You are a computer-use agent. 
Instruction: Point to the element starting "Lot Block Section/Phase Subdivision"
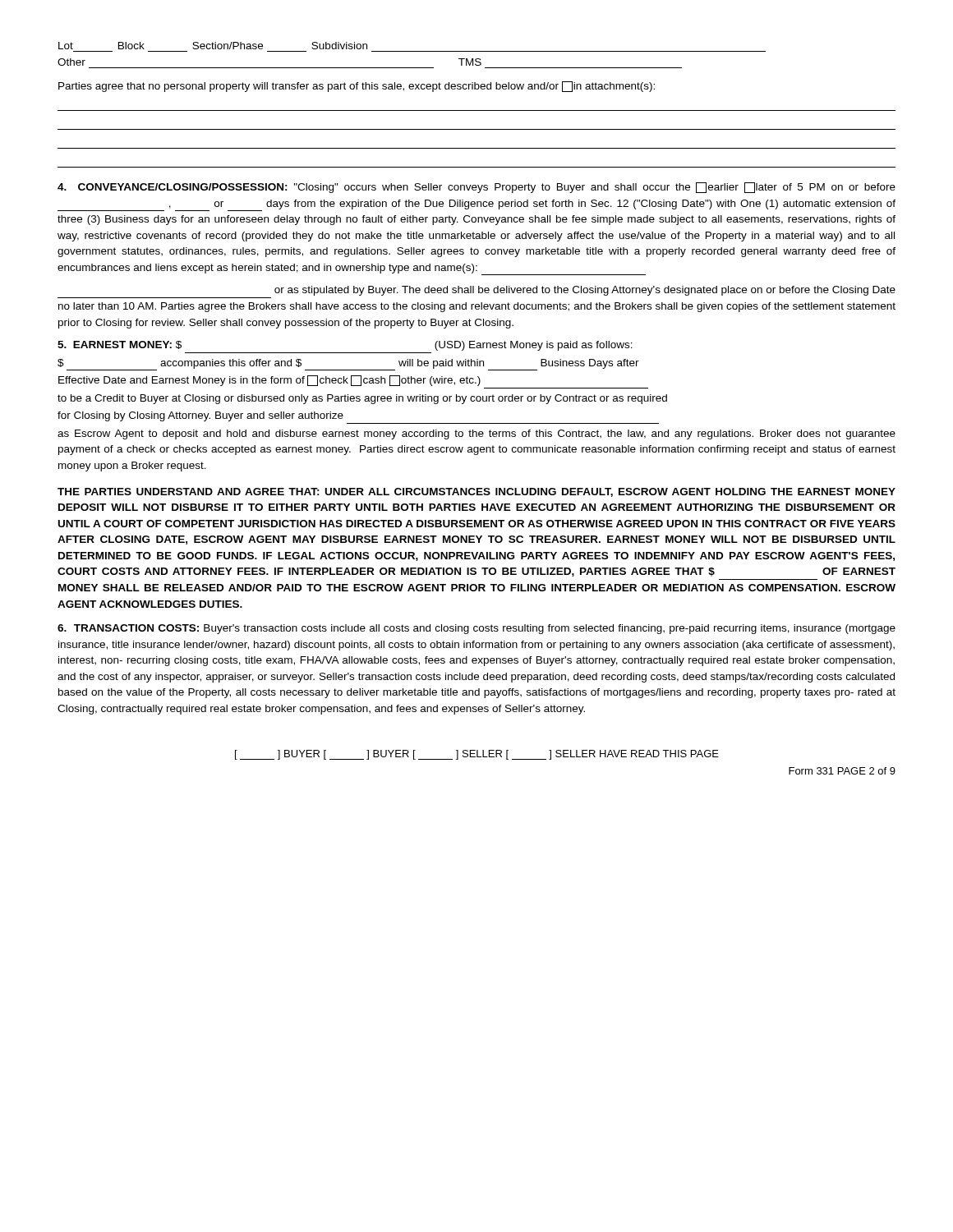[x=412, y=46]
